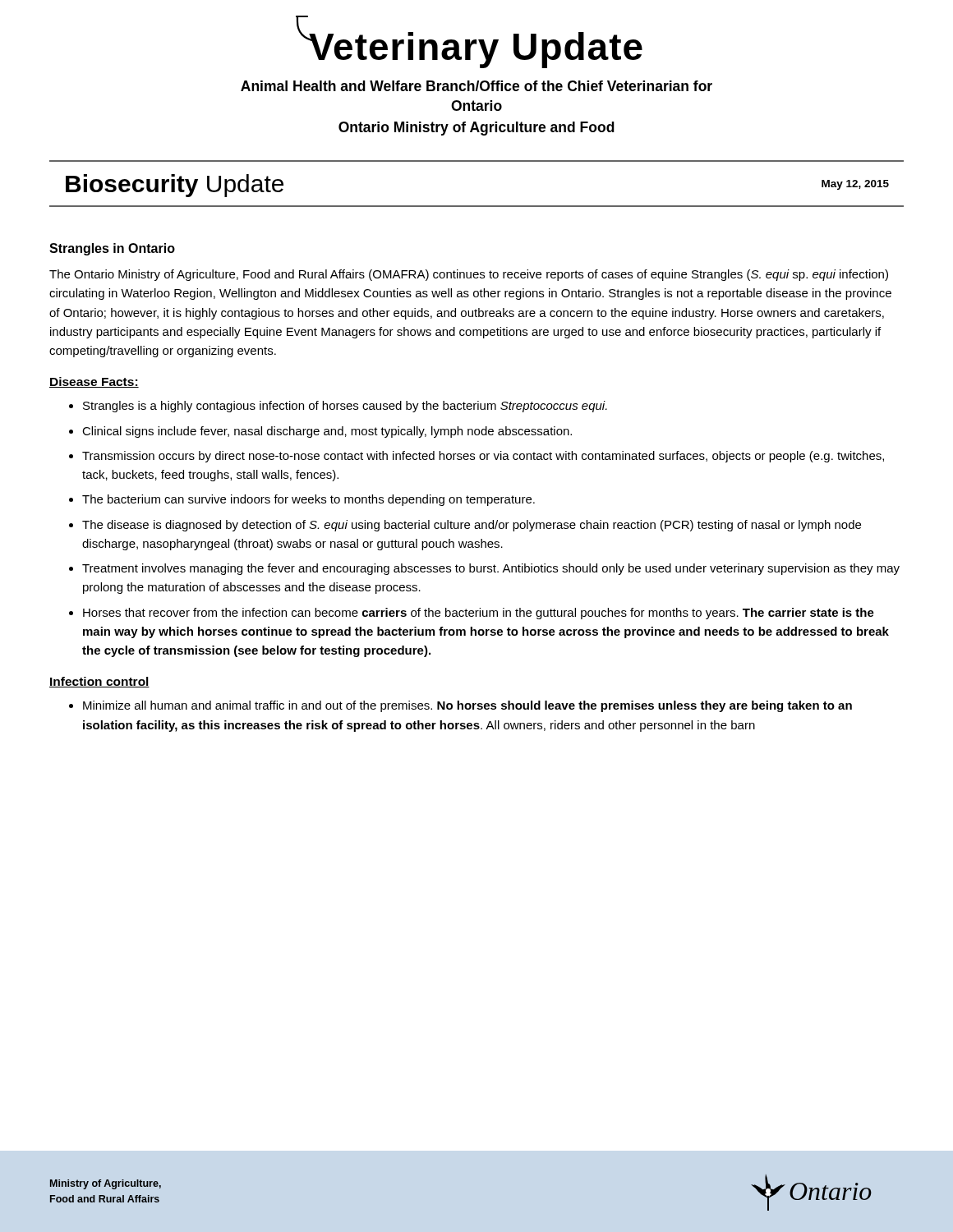Find the block on this page that starts "Clinical signs include fever, nasal discharge"
This screenshot has width=953, height=1232.
328,430
